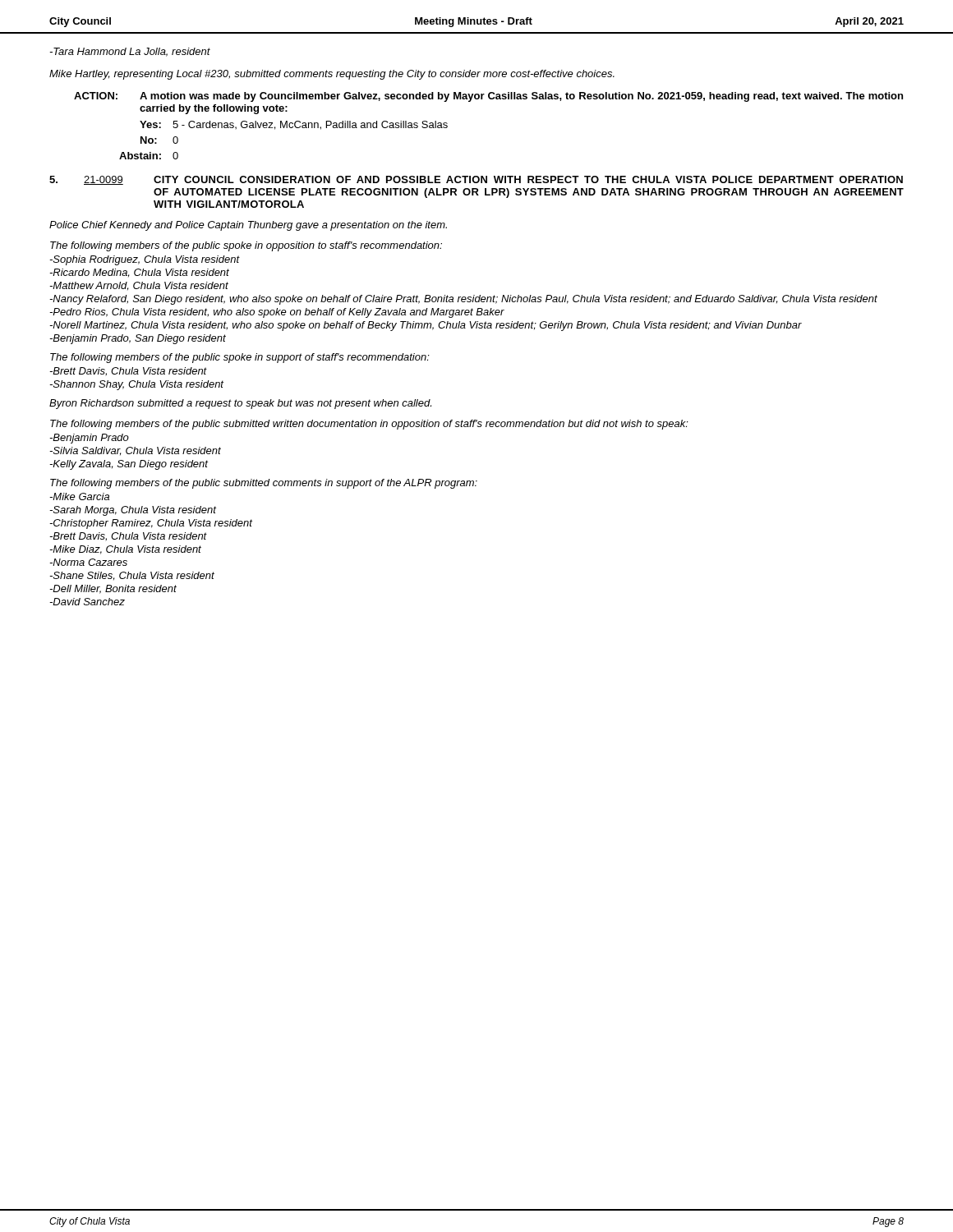The image size is (953, 1232).
Task: Find the block on this page that starts "-Matthew Arnold, Chula Vista"
Action: click(x=139, y=285)
